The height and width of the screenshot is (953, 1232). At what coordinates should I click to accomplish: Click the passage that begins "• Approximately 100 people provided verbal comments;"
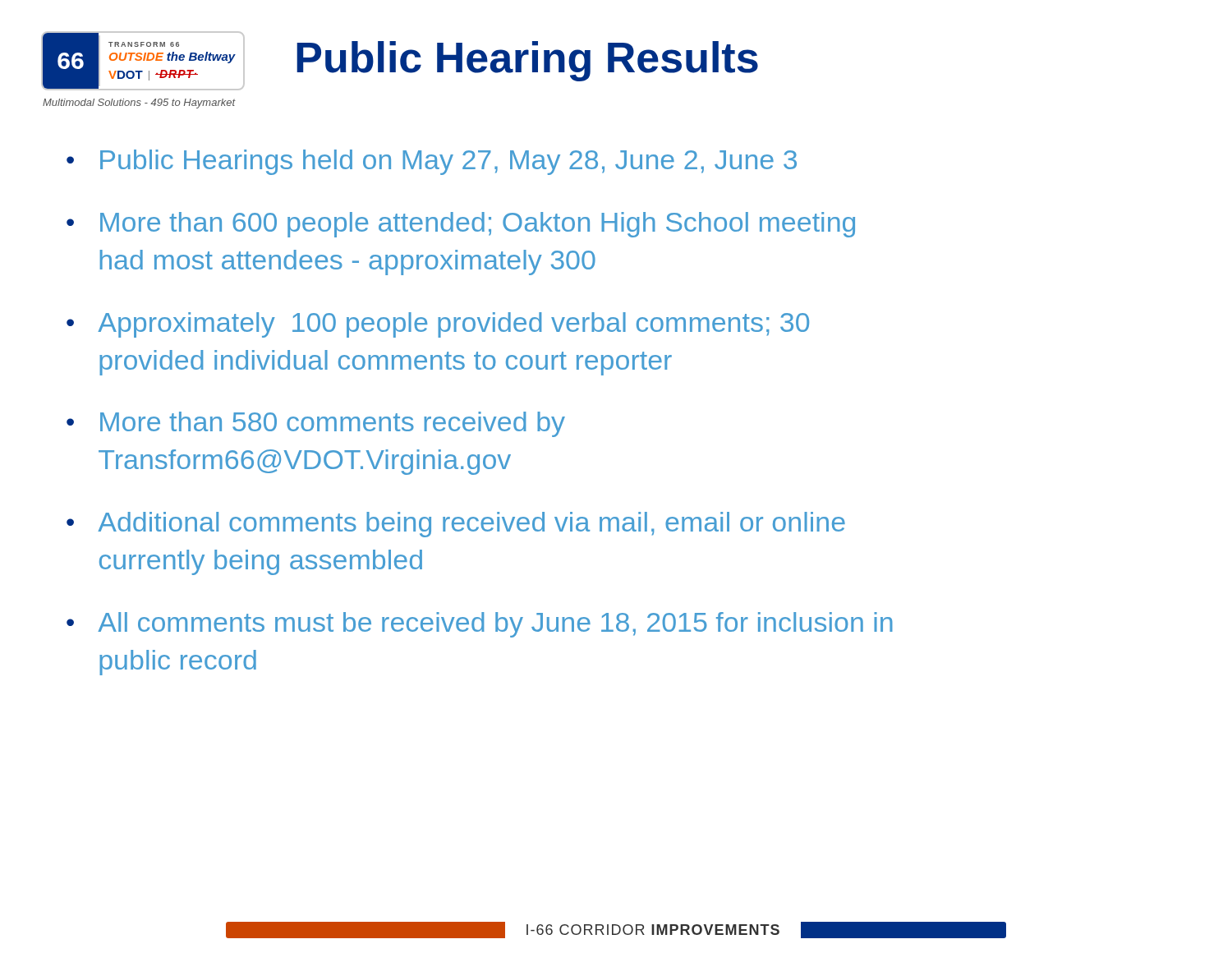coord(438,341)
